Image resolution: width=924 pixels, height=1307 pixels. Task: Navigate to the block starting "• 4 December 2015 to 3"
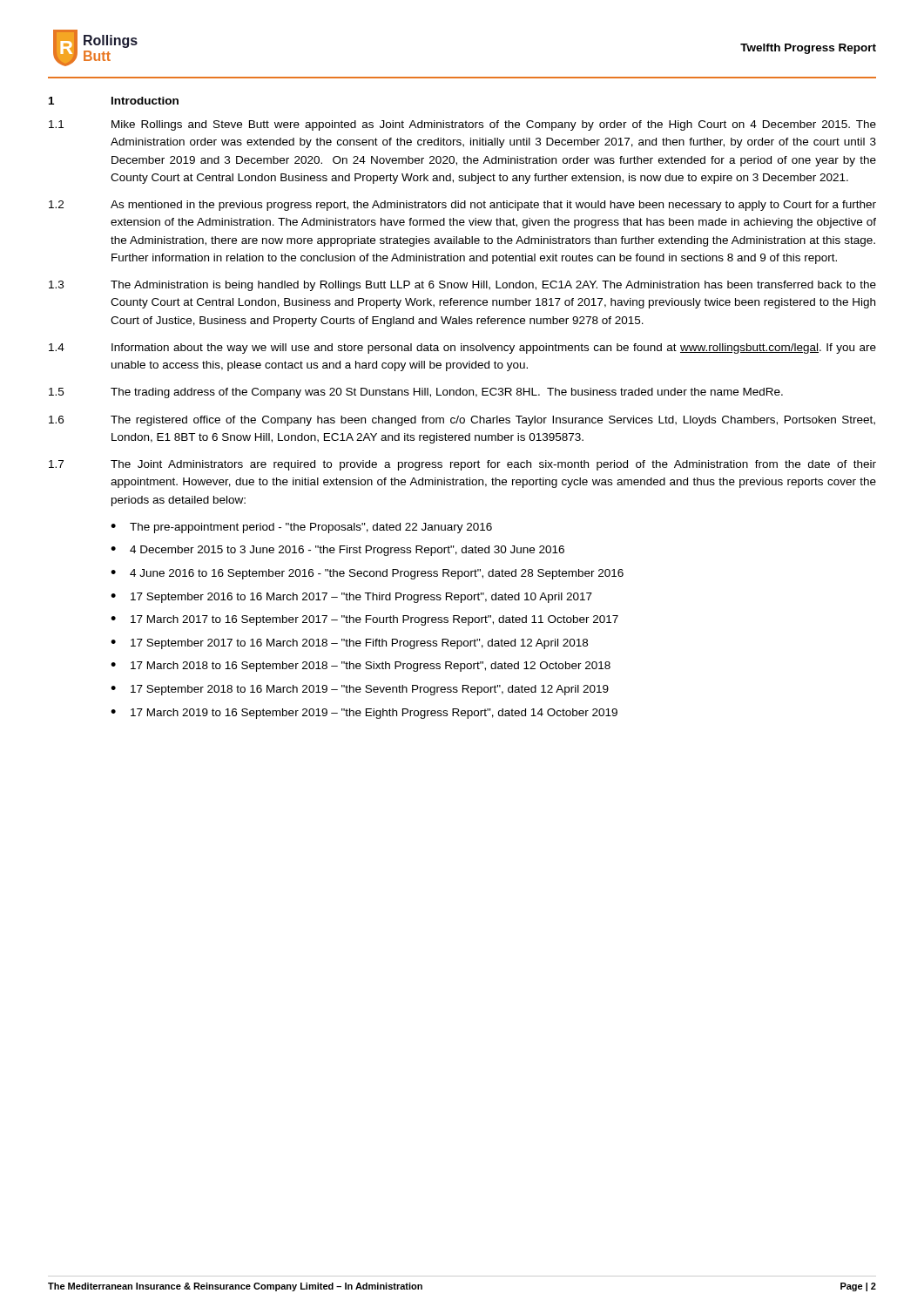click(x=493, y=550)
